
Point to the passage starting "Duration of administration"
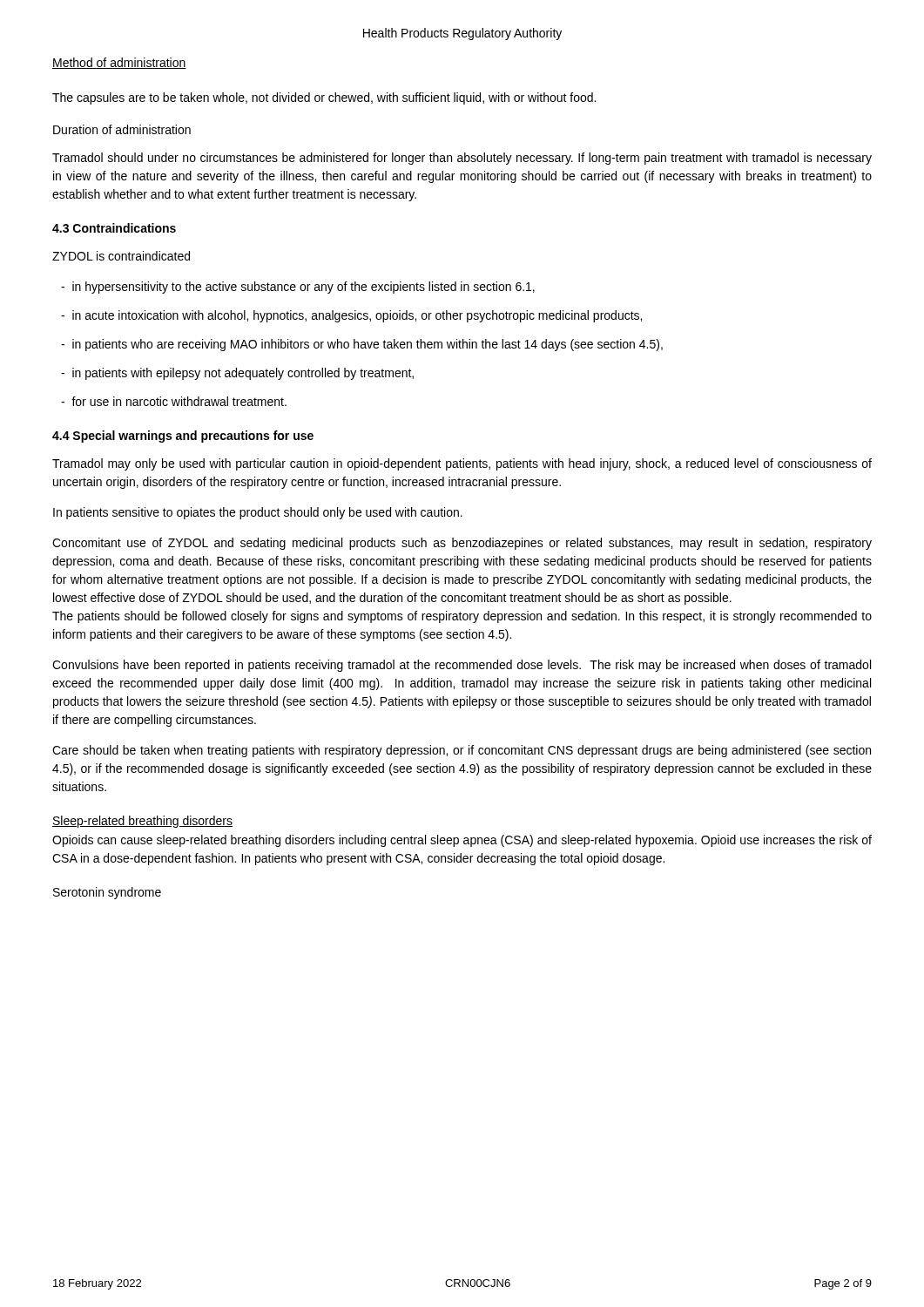pyautogui.click(x=122, y=130)
